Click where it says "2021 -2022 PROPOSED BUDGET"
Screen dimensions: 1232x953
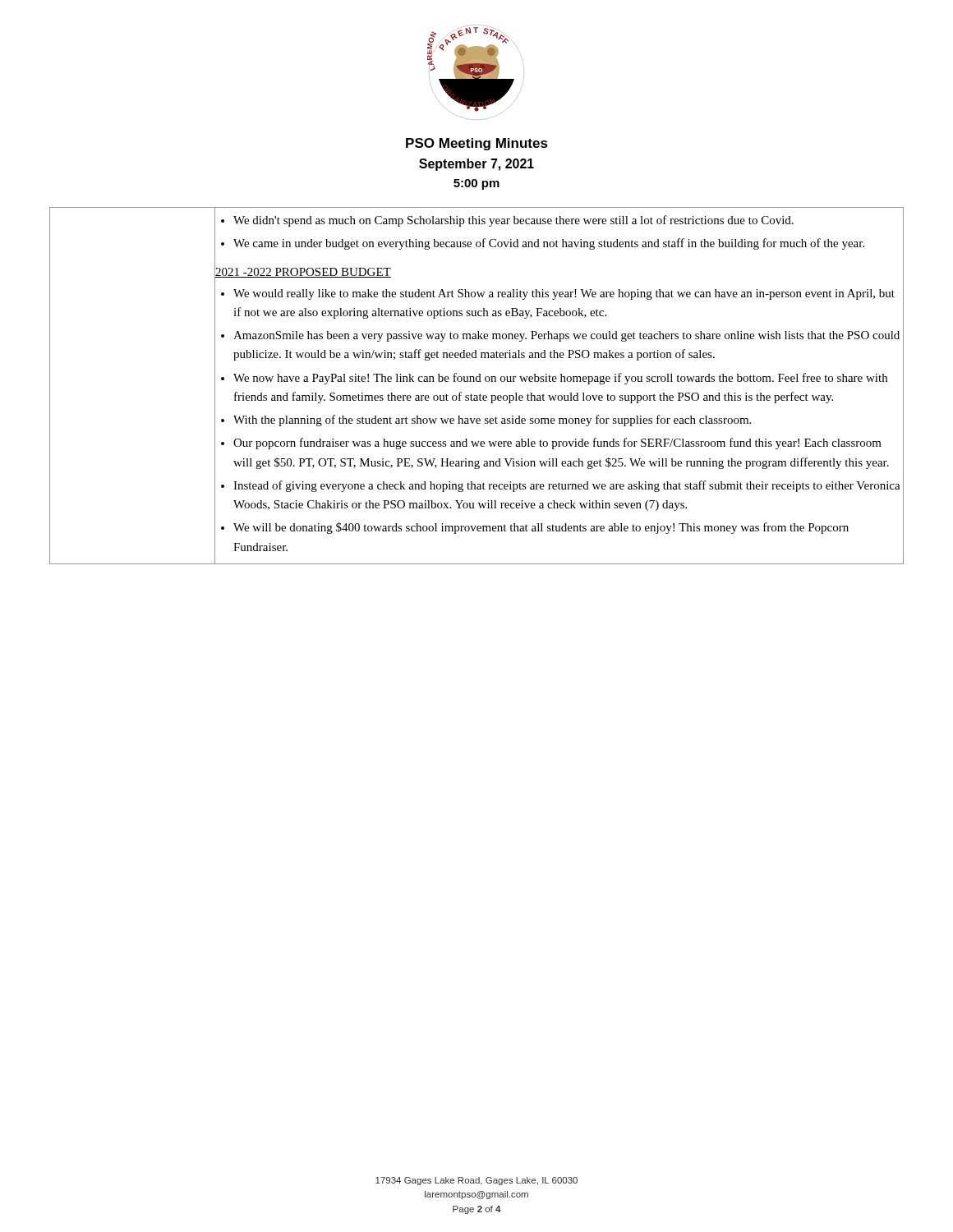click(303, 273)
